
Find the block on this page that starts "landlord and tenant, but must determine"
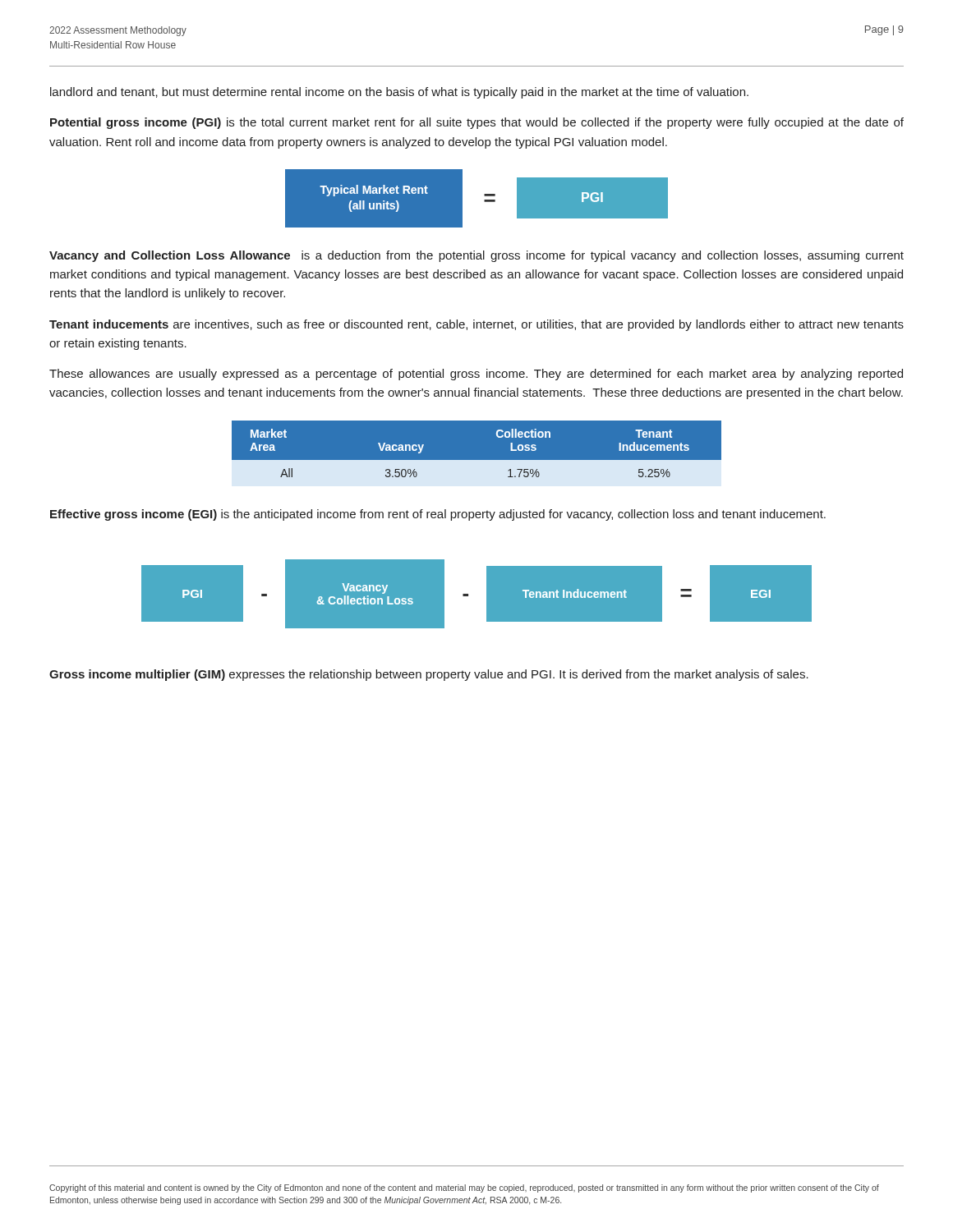[399, 92]
